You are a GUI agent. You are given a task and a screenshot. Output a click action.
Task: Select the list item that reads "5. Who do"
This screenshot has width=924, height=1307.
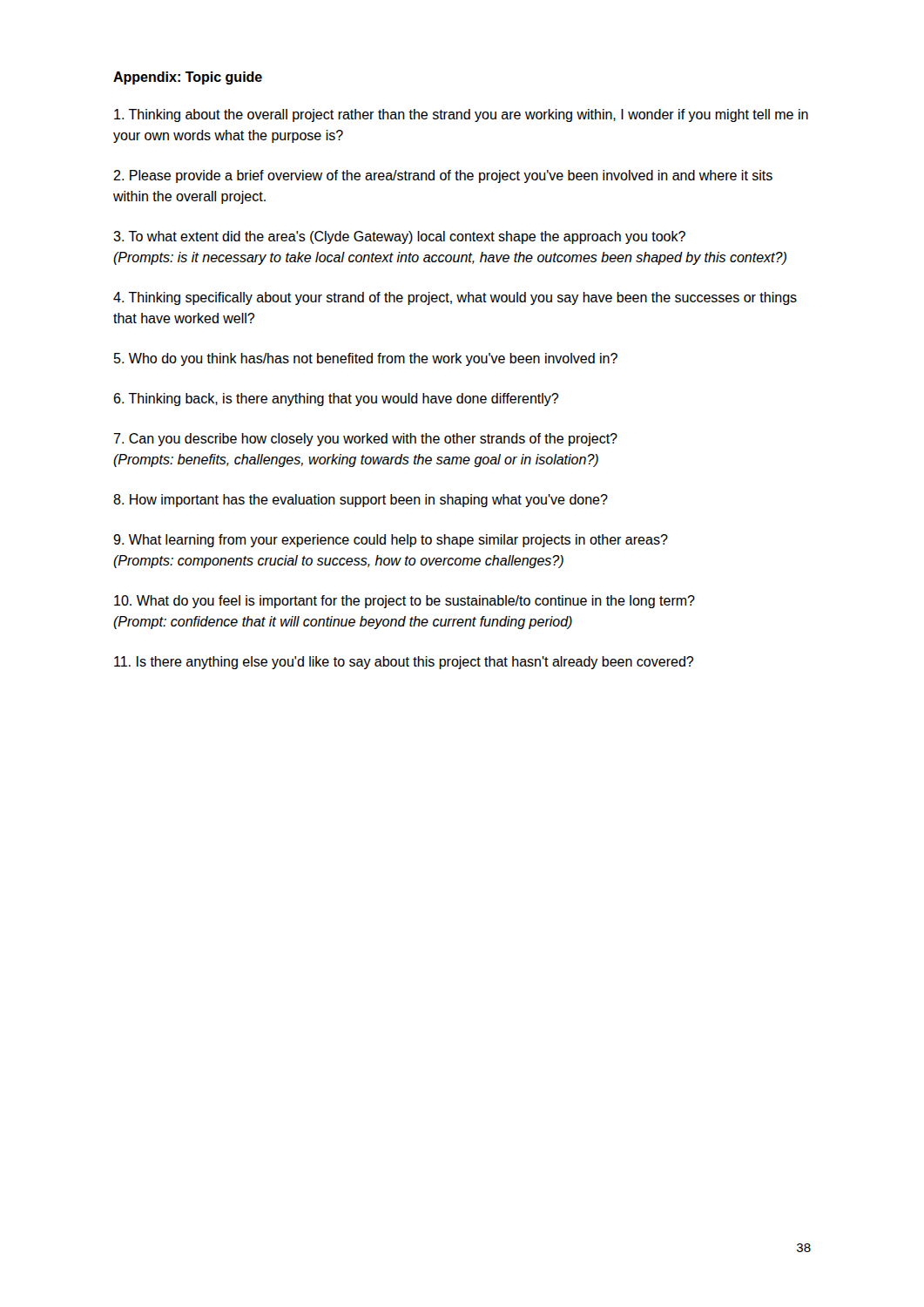pyautogui.click(x=365, y=359)
